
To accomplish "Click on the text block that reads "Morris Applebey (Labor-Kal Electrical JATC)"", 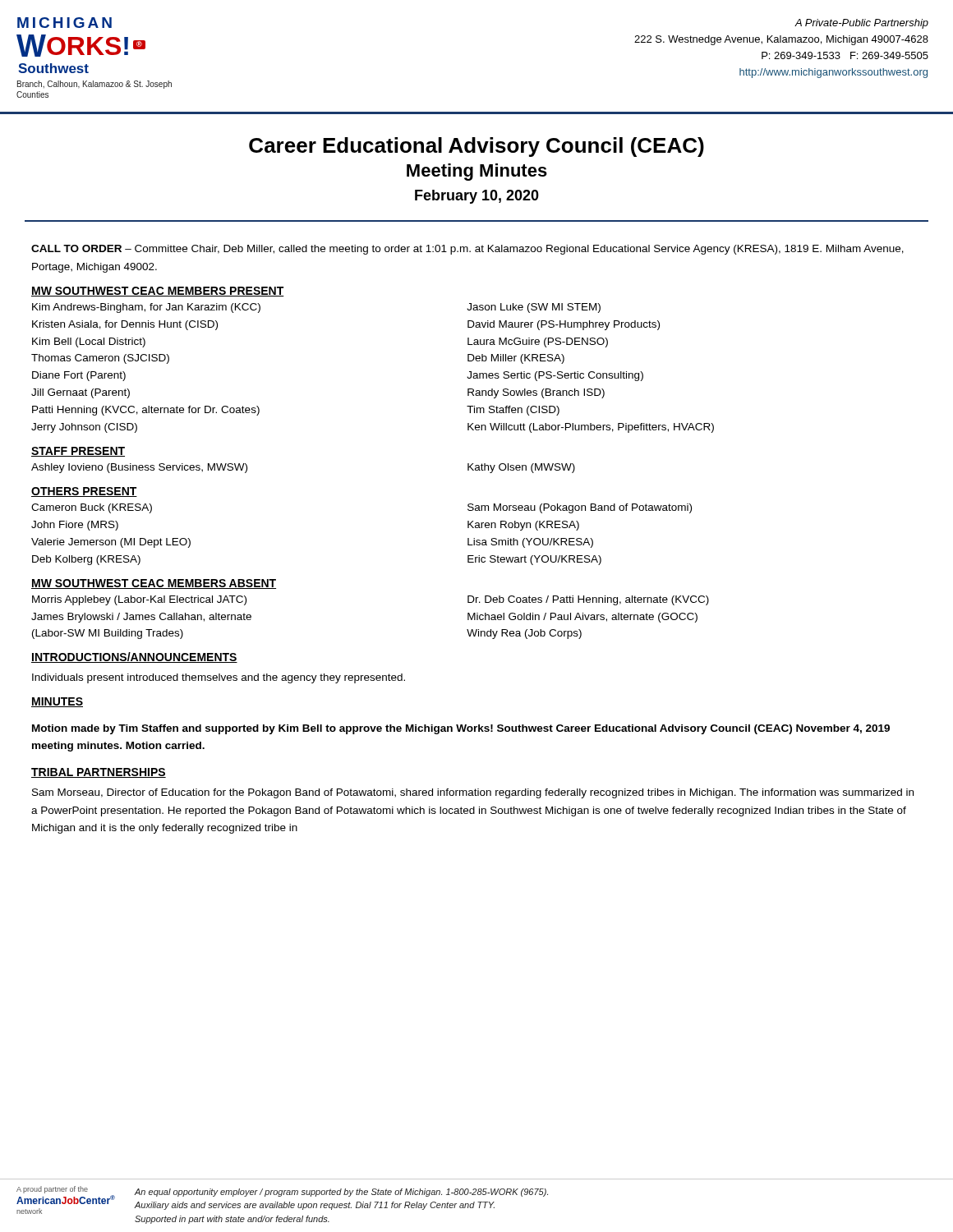I will point(476,617).
